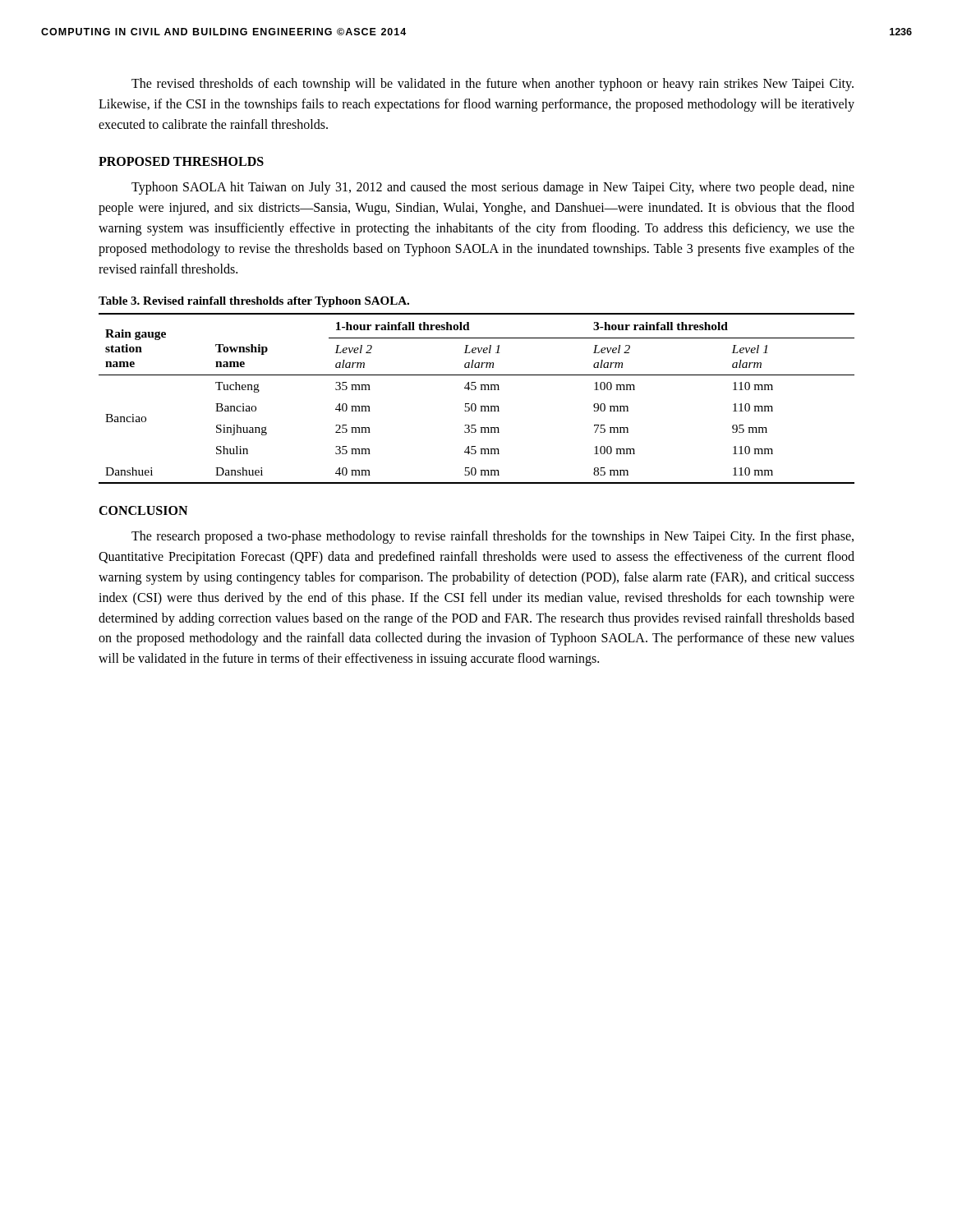Image resolution: width=953 pixels, height=1232 pixels.
Task: Click on the text block that reads "The revised thresholds of each township will be"
Action: tap(476, 104)
